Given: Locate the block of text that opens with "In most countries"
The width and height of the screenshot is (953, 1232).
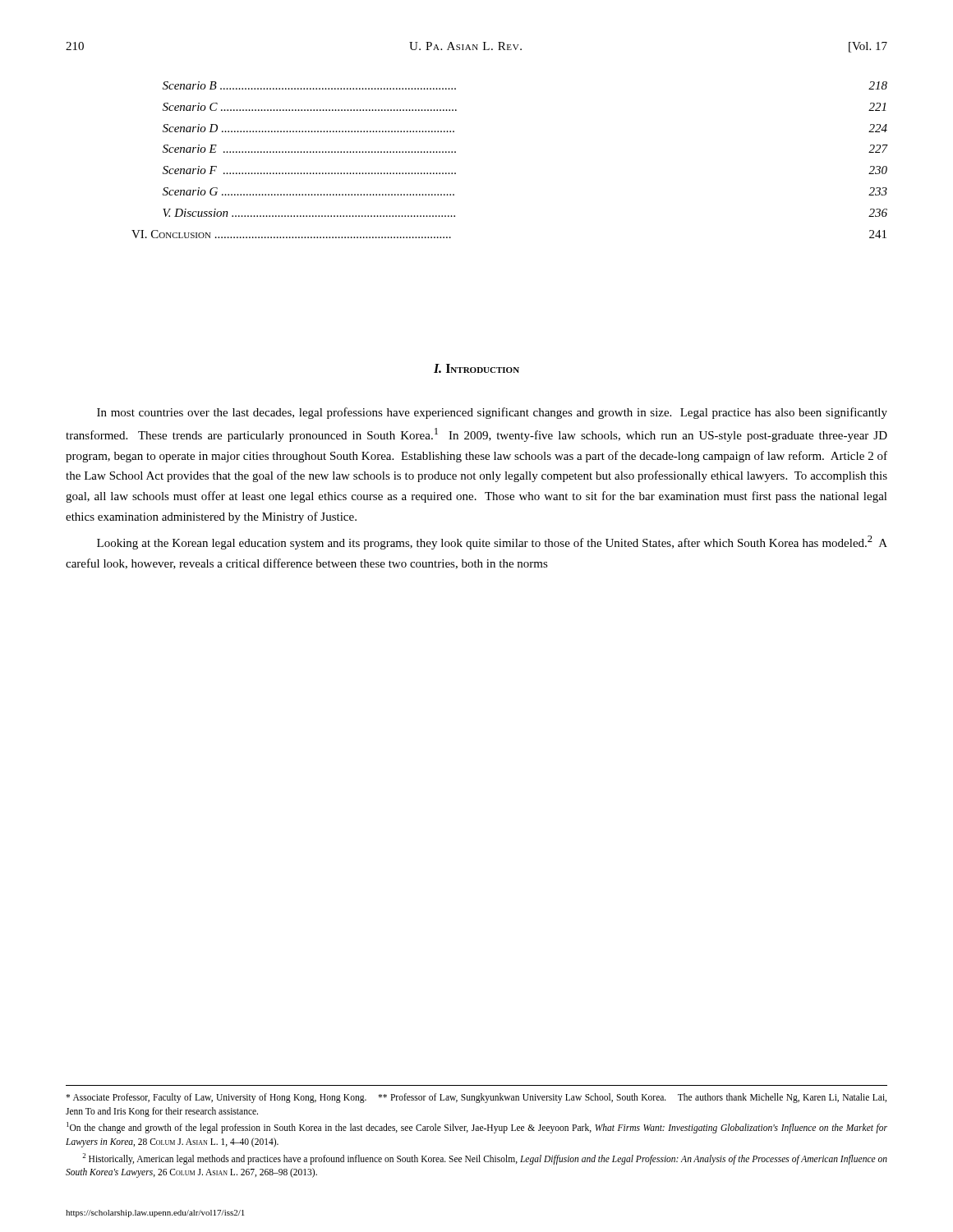Looking at the screenshot, I should pos(476,464).
